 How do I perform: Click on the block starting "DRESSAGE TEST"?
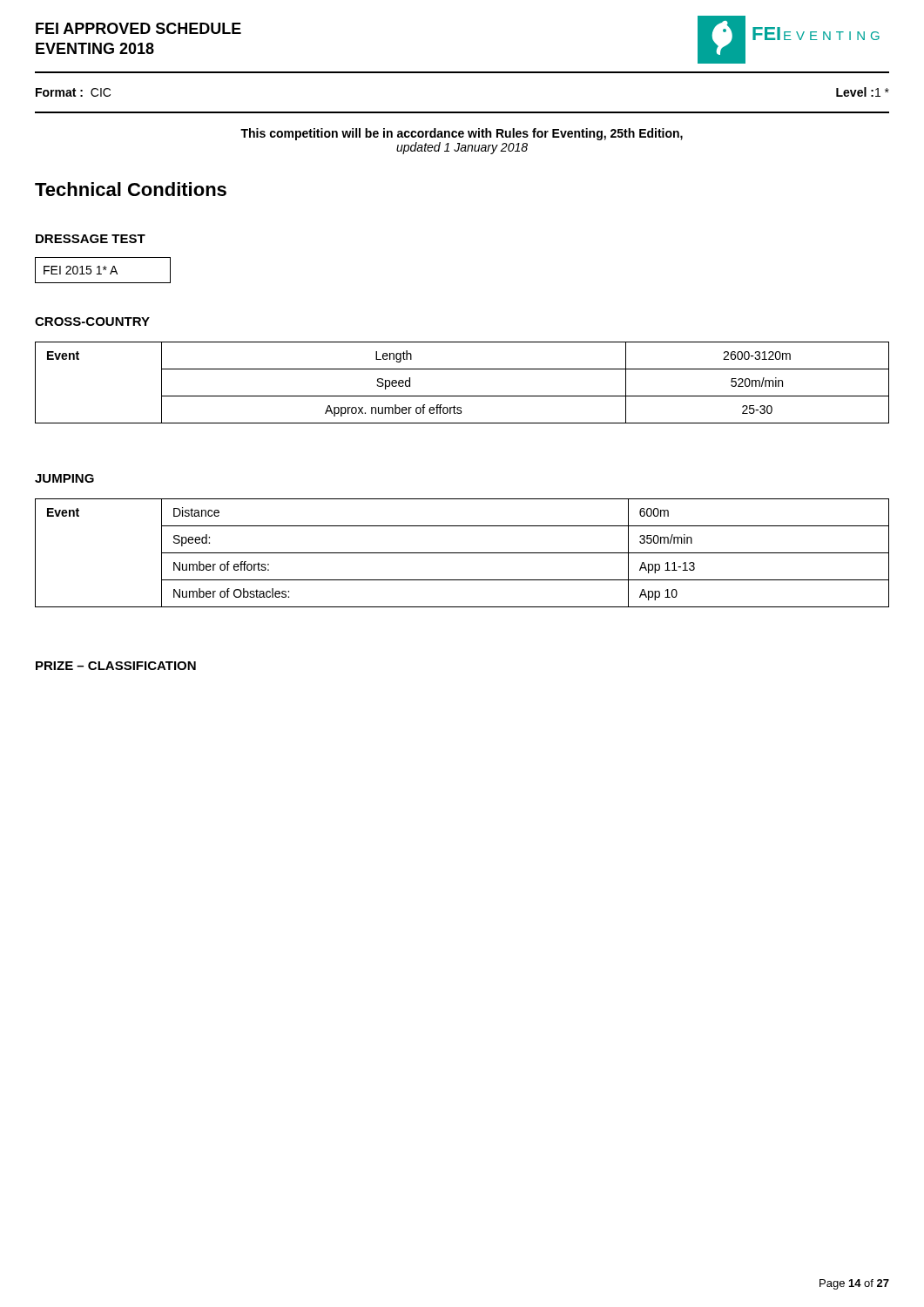[x=90, y=238]
